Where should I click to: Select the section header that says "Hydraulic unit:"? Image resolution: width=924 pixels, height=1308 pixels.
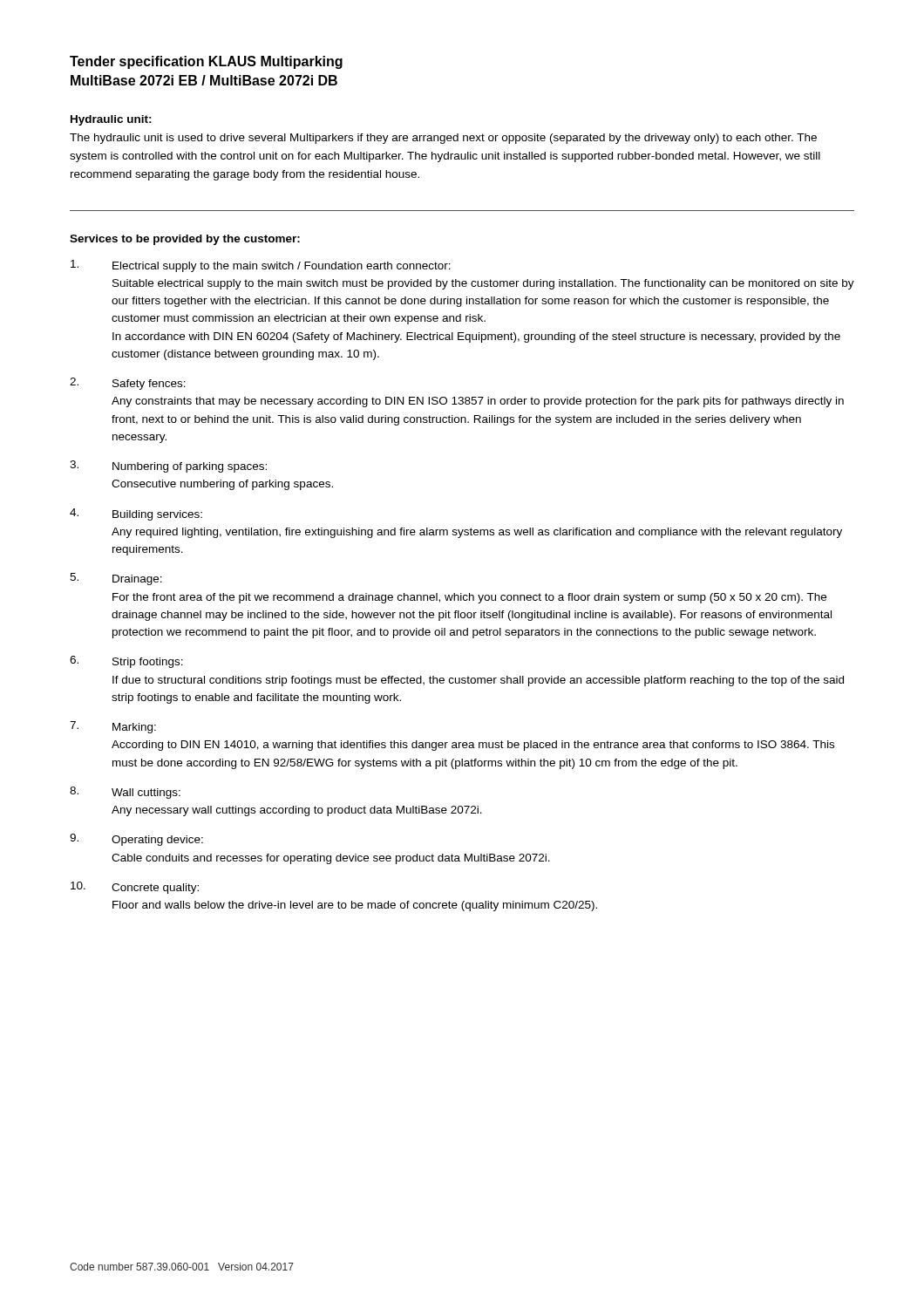click(x=111, y=119)
